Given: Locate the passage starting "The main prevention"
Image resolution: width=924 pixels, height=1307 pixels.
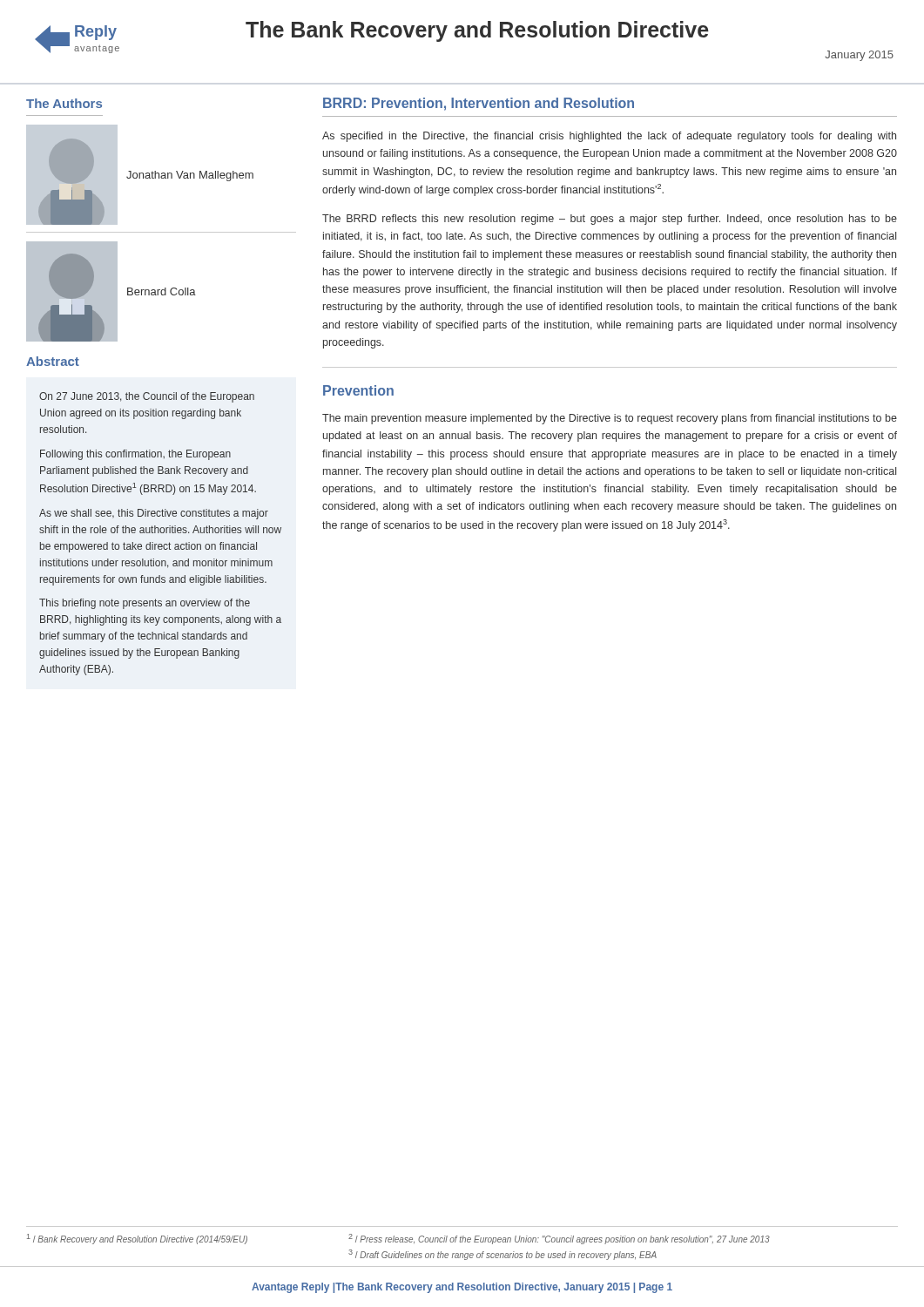Looking at the screenshot, I should point(610,472).
